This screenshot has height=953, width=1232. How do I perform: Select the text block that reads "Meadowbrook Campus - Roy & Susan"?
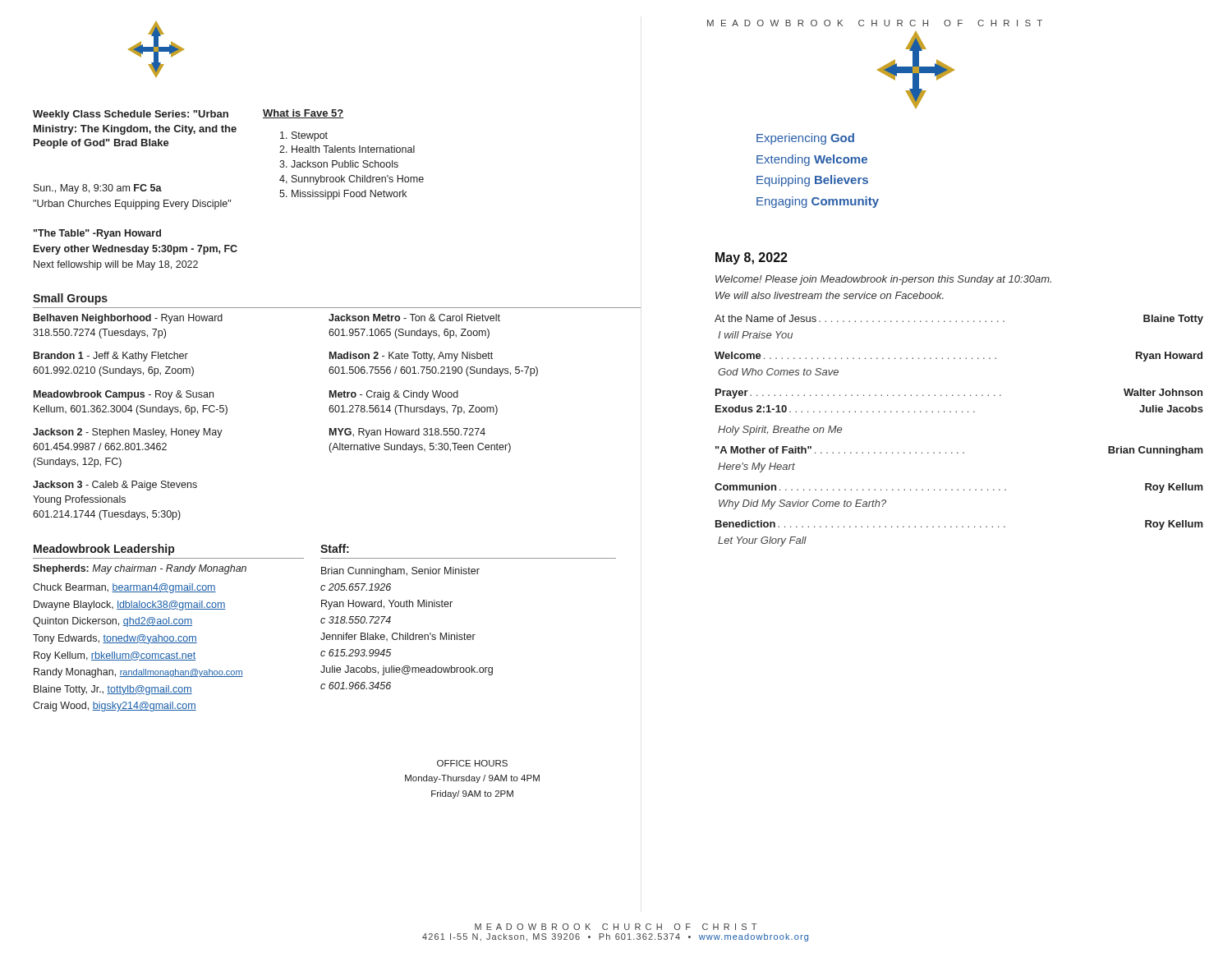pos(130,401)
